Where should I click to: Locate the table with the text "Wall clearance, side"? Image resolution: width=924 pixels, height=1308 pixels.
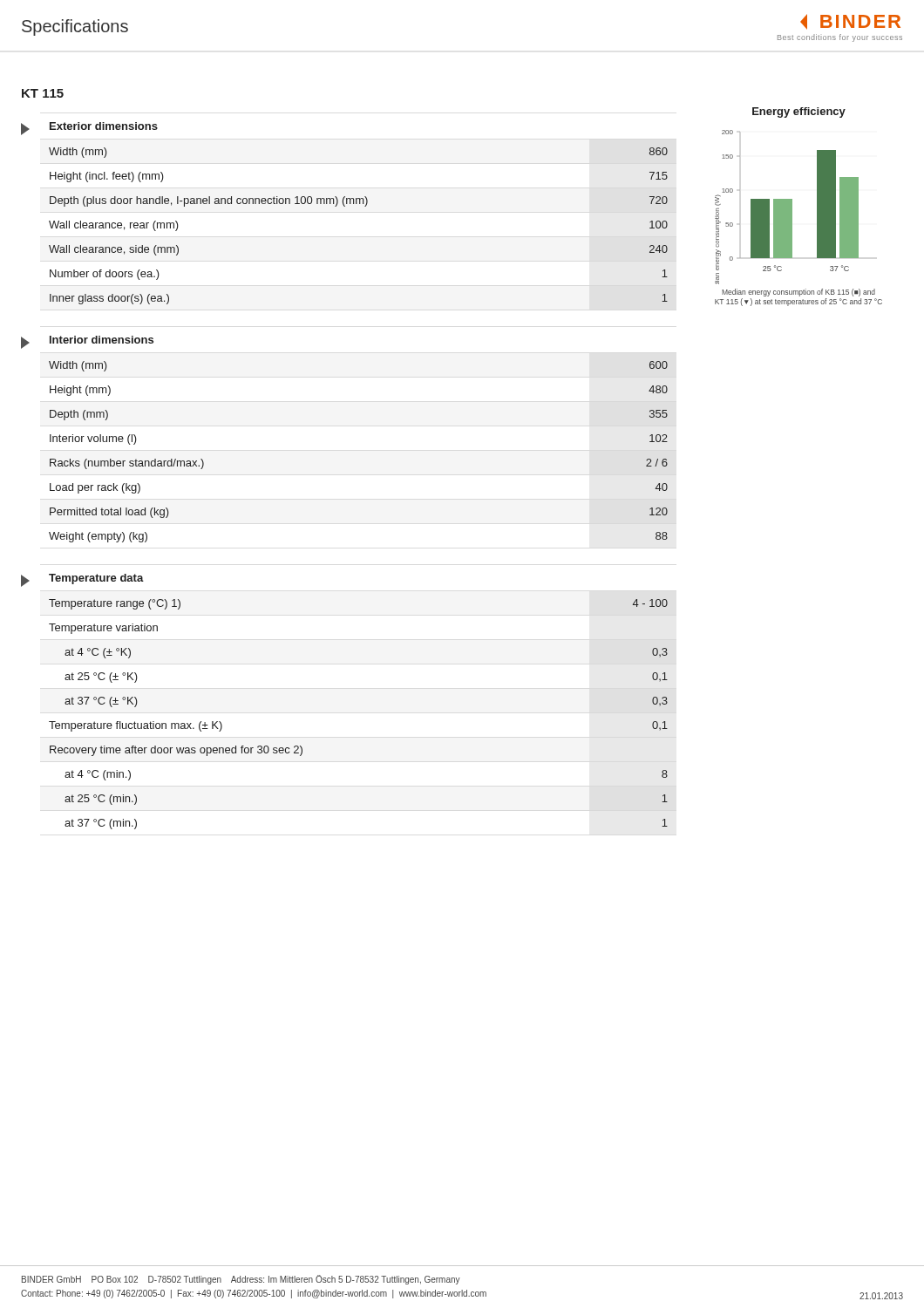click(349, 211)
